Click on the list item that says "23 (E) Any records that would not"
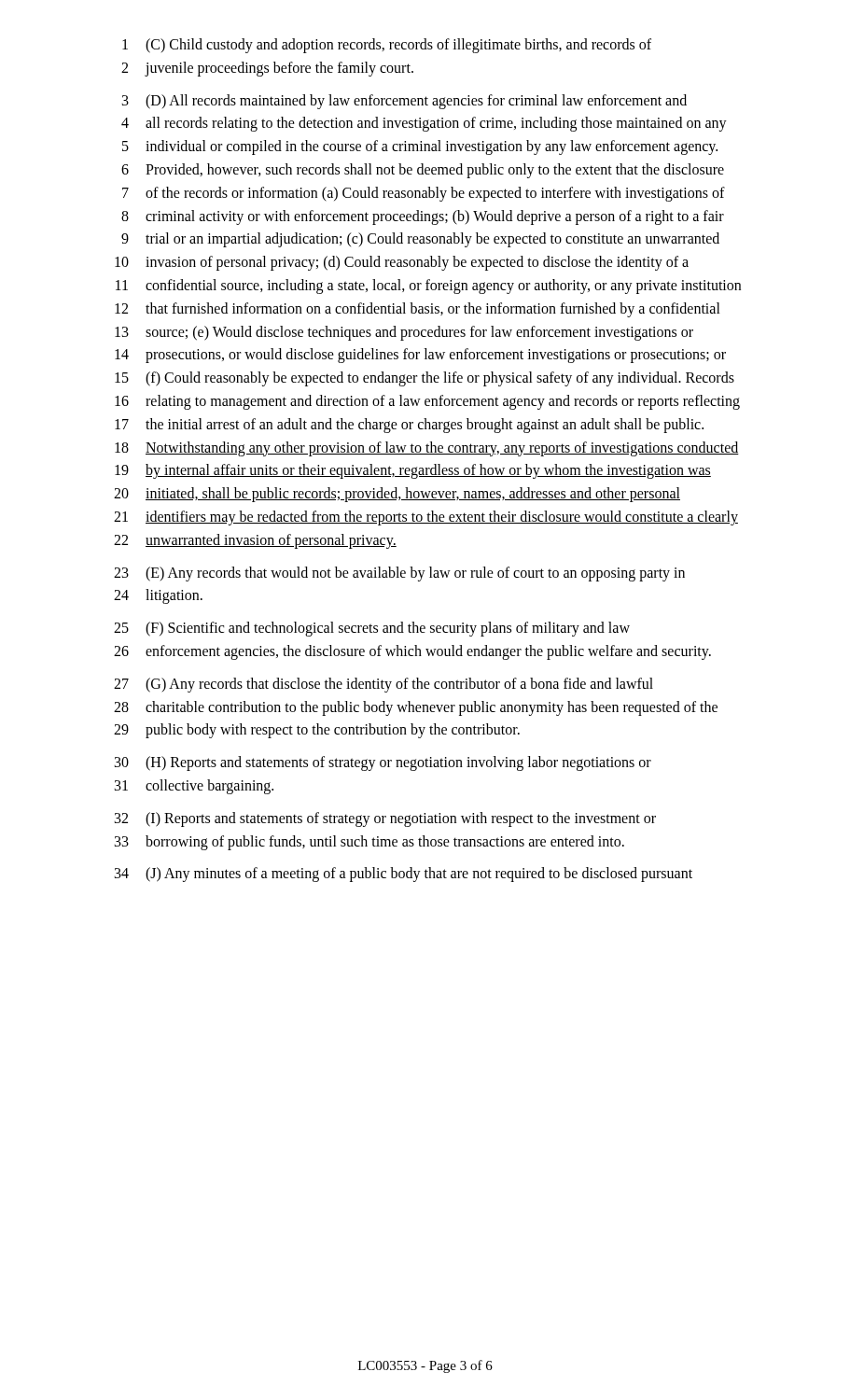850x1400 pixels. coord(434,573)
